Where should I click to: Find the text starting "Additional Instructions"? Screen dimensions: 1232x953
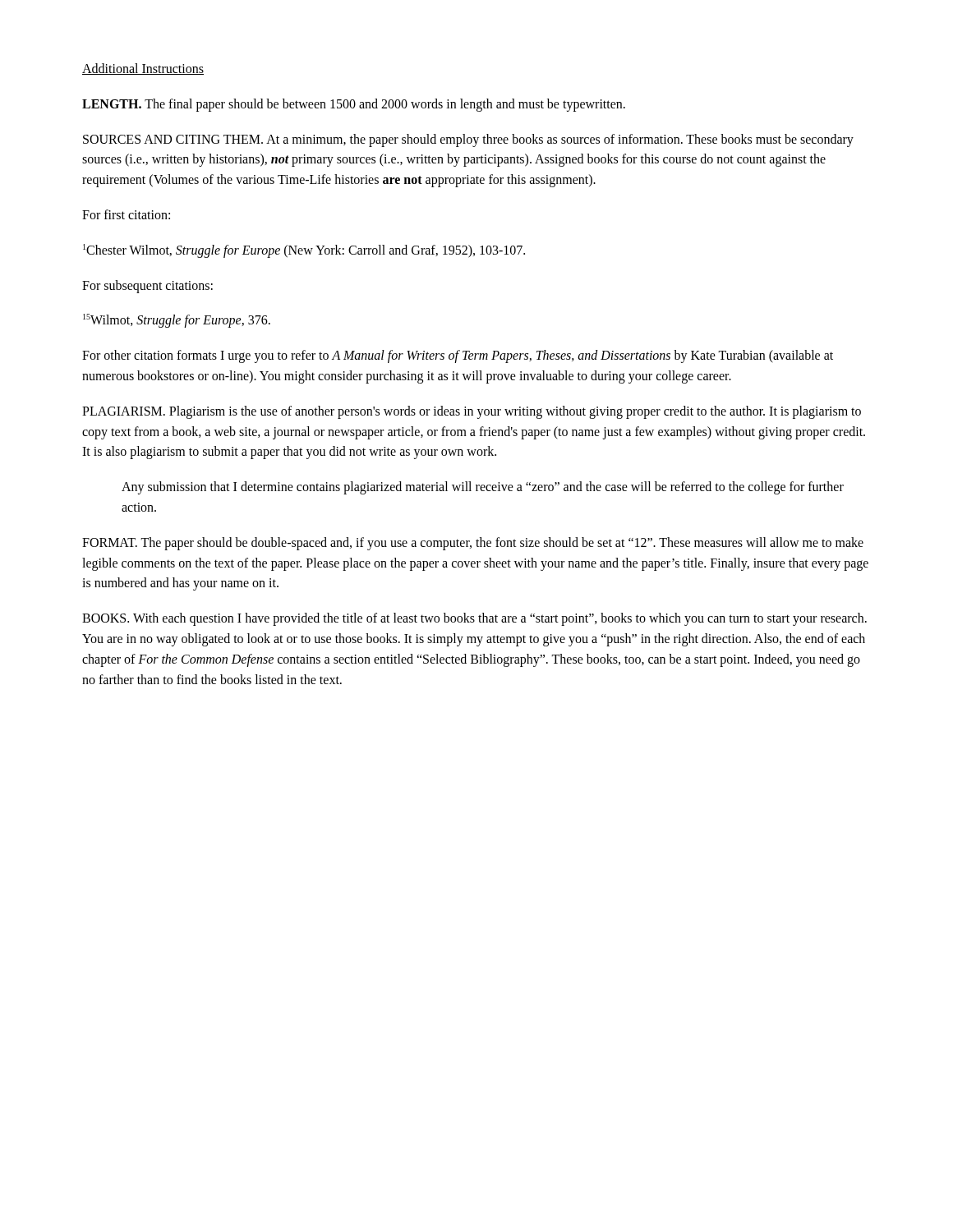click(x=143, y=69)
